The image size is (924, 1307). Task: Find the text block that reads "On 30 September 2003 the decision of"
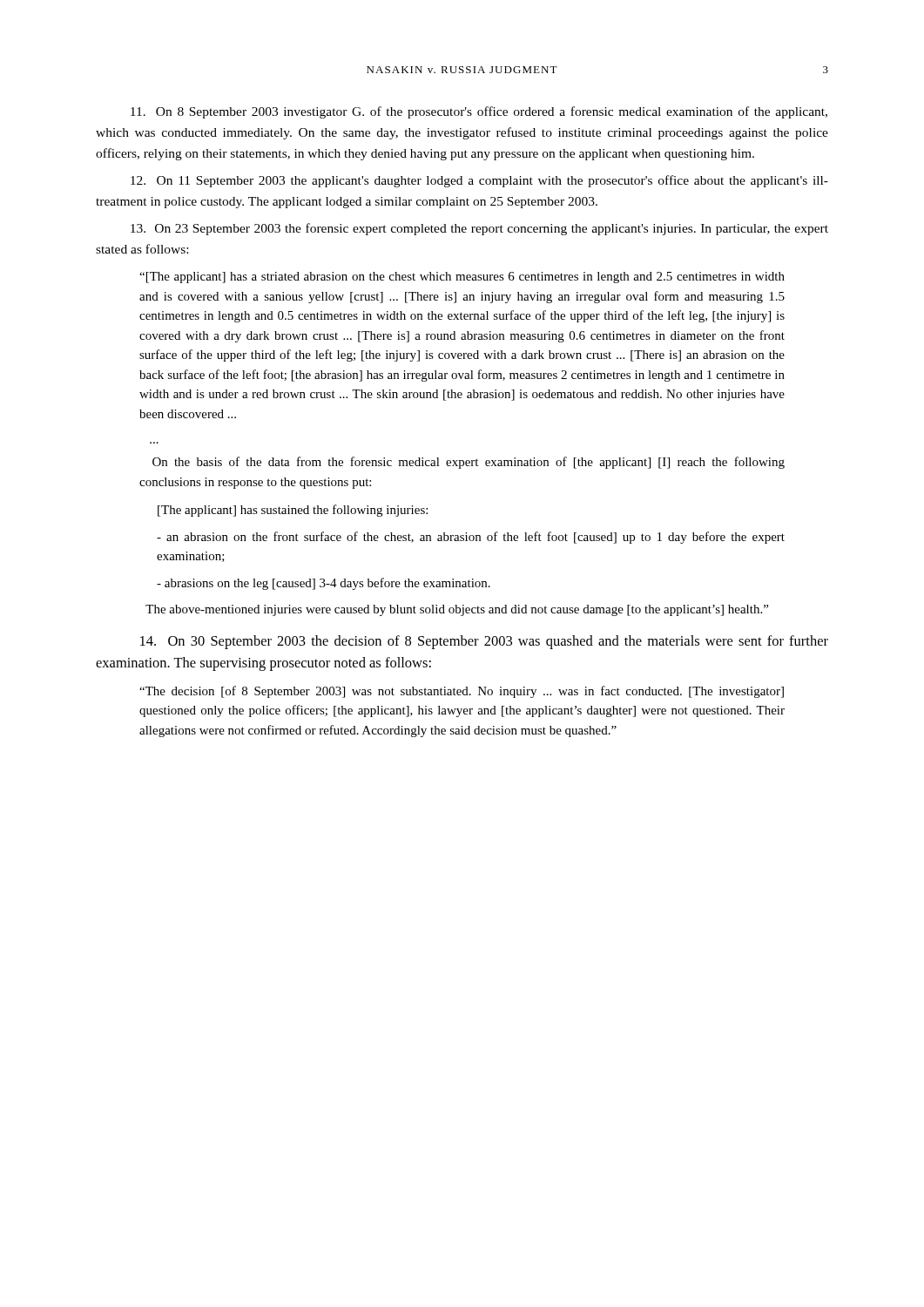click(462, 652)
